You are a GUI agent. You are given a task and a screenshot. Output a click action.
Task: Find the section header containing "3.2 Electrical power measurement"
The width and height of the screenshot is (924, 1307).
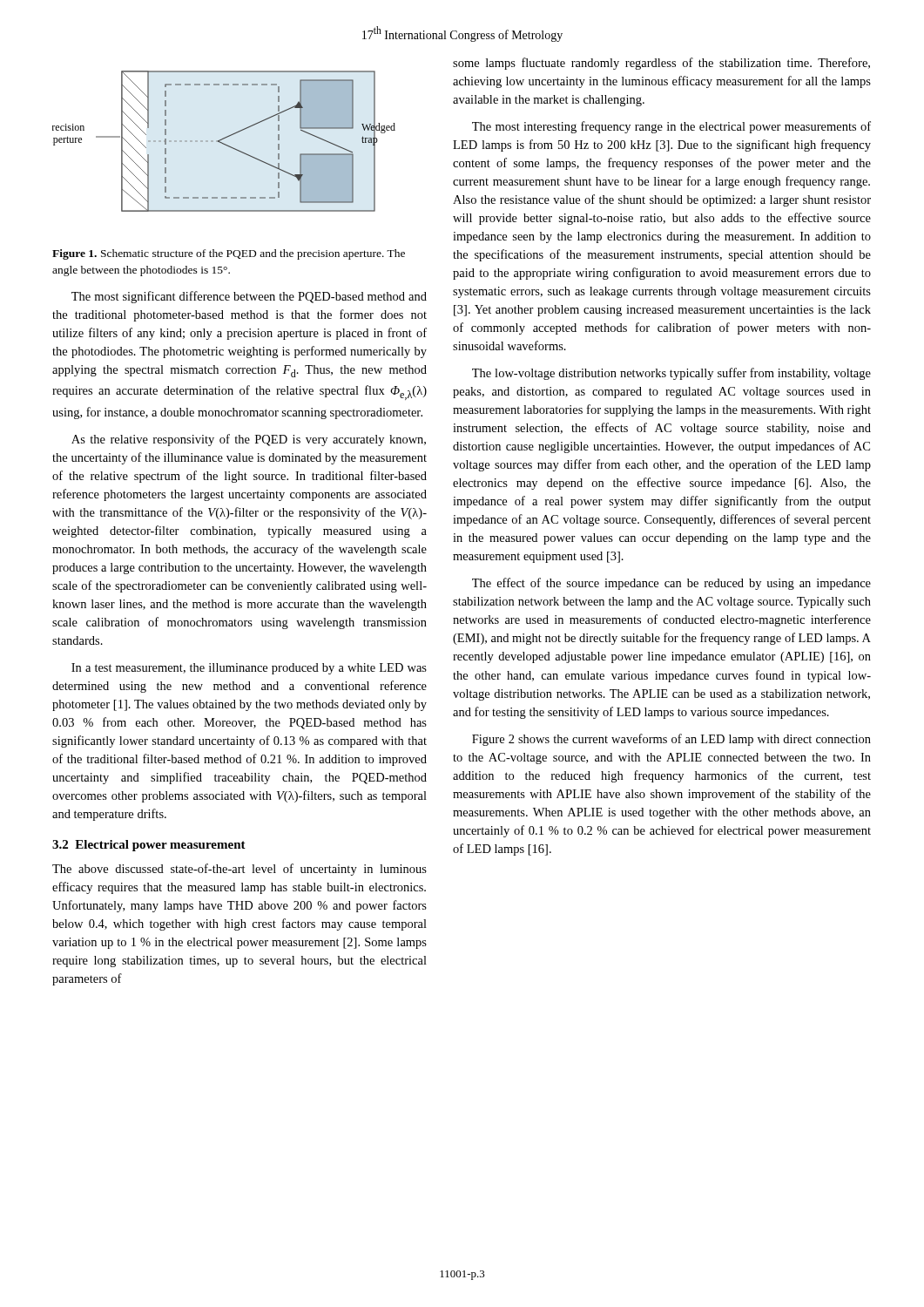point(149,844)
